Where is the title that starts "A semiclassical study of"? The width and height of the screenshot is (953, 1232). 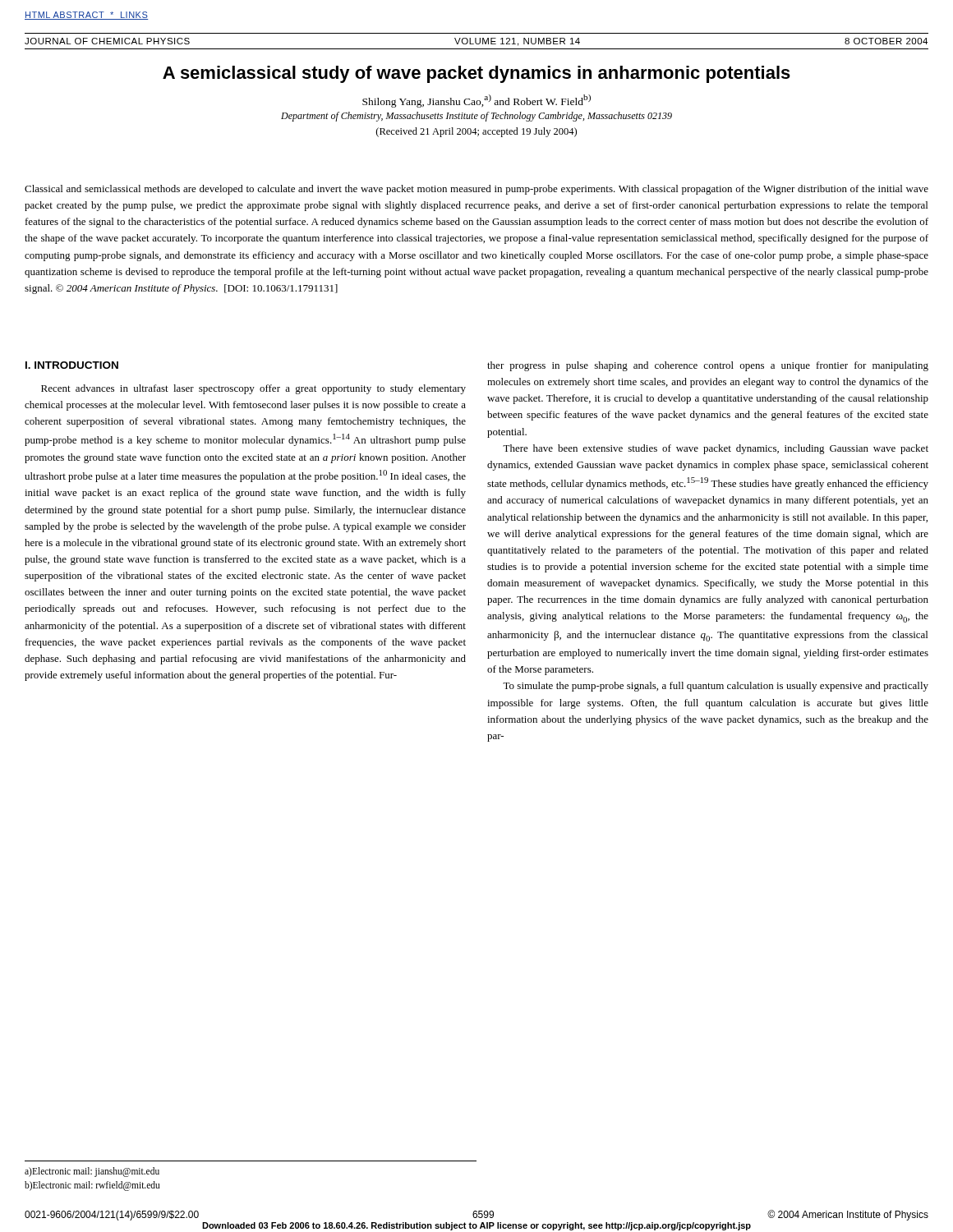(476, 73)
